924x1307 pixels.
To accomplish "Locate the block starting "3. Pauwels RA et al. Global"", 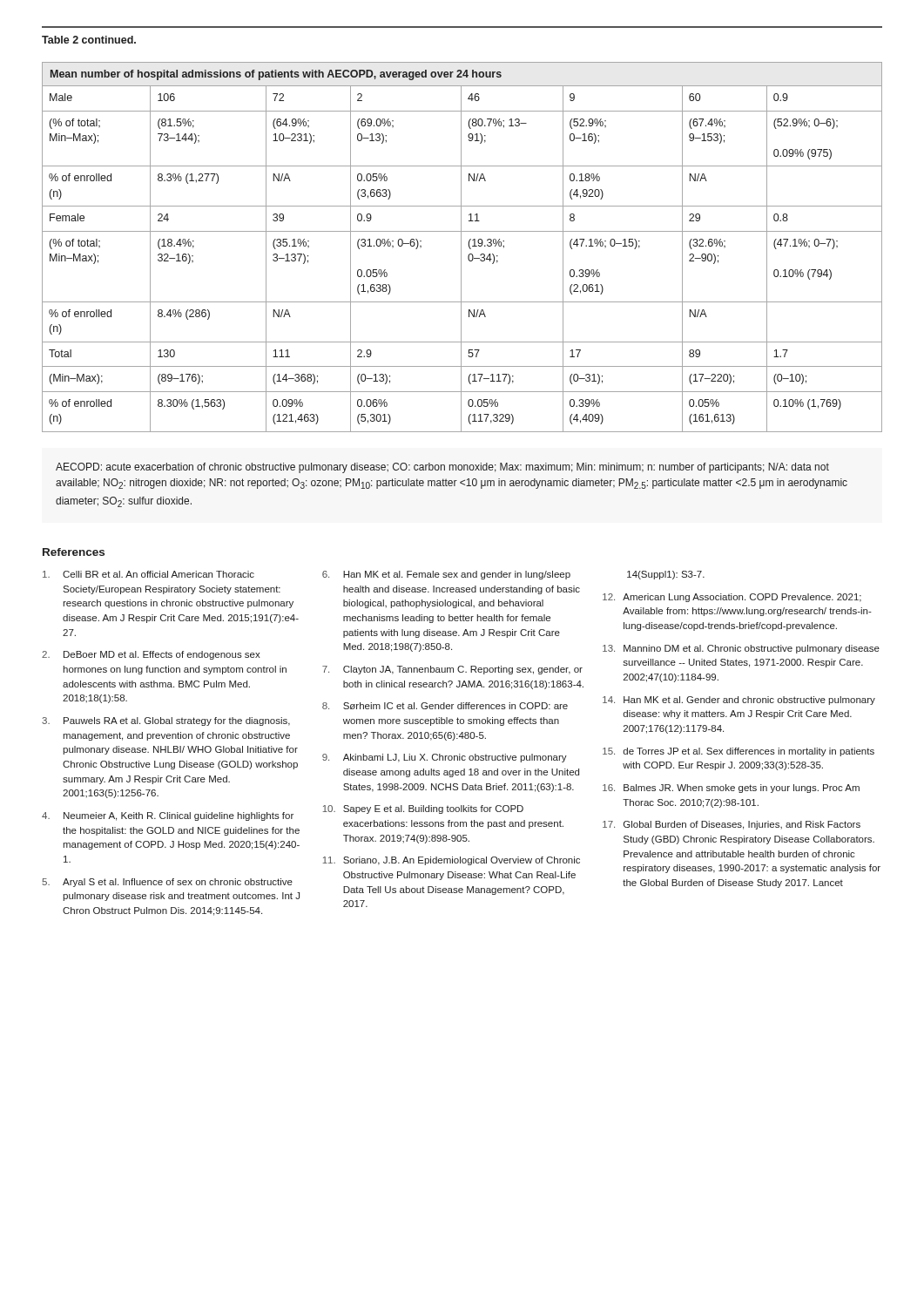I will pos(173,757).
